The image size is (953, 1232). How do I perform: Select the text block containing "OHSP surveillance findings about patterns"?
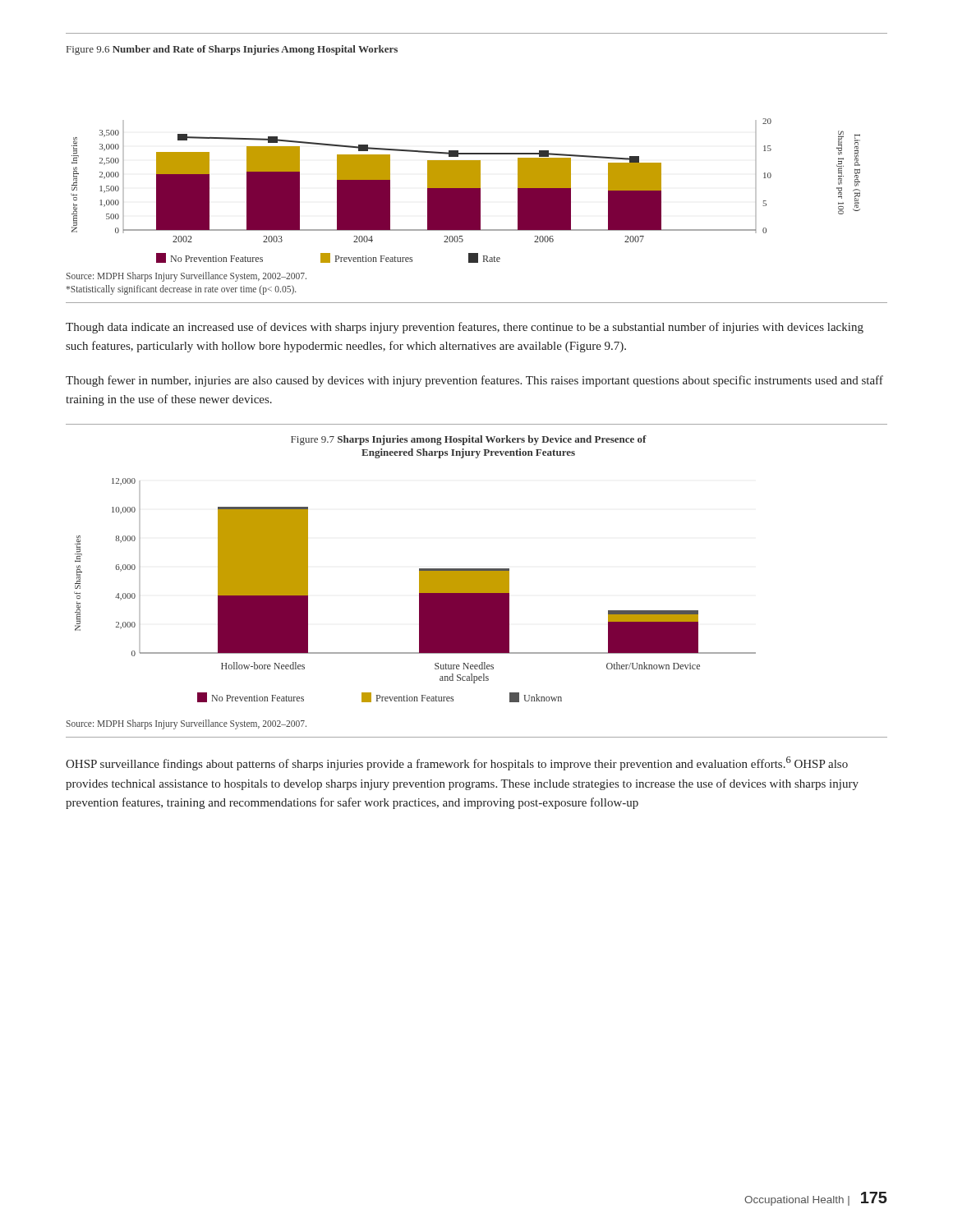[x=462, y=782]
